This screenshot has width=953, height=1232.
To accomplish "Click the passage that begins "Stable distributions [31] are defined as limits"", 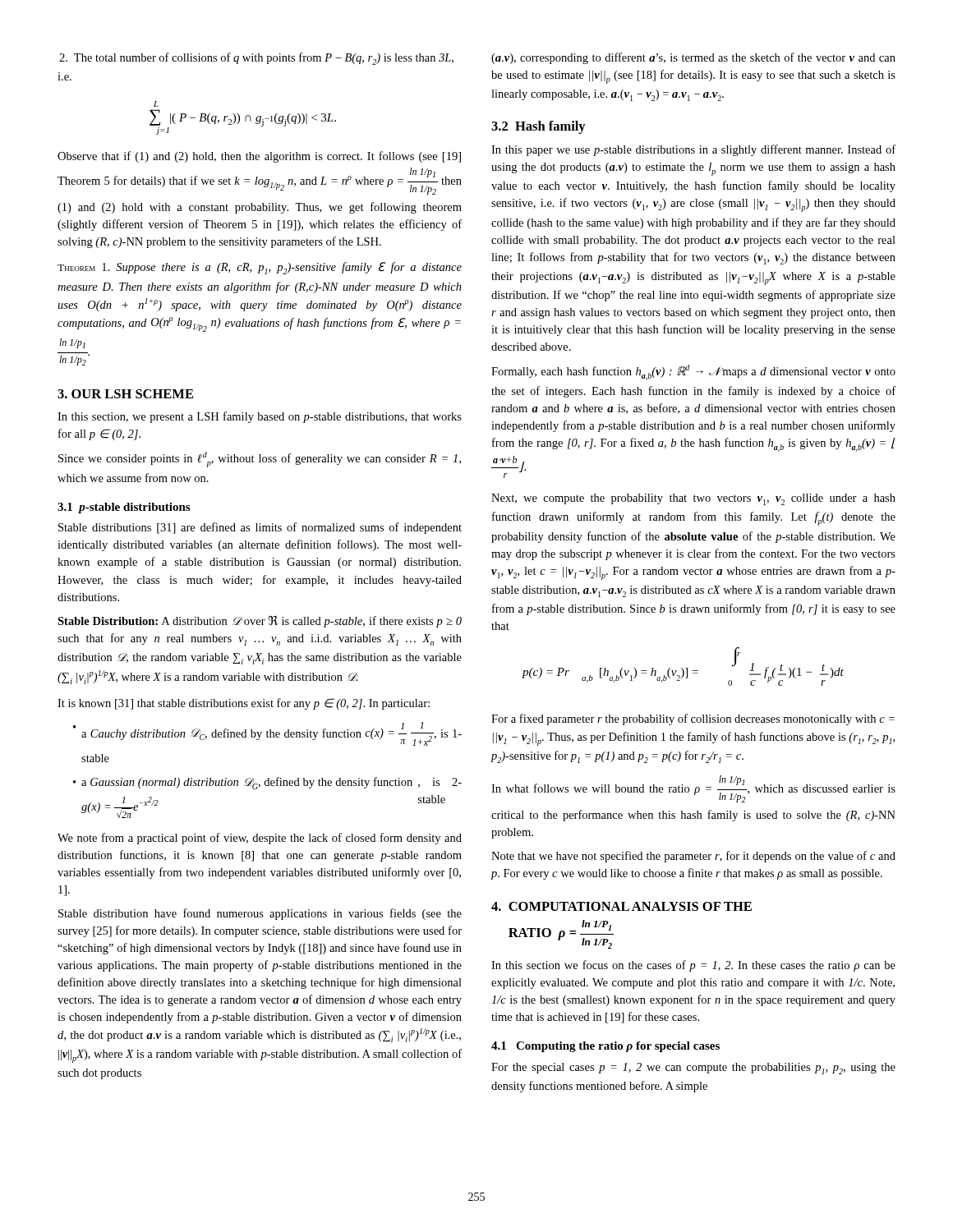I will (260, 562).
